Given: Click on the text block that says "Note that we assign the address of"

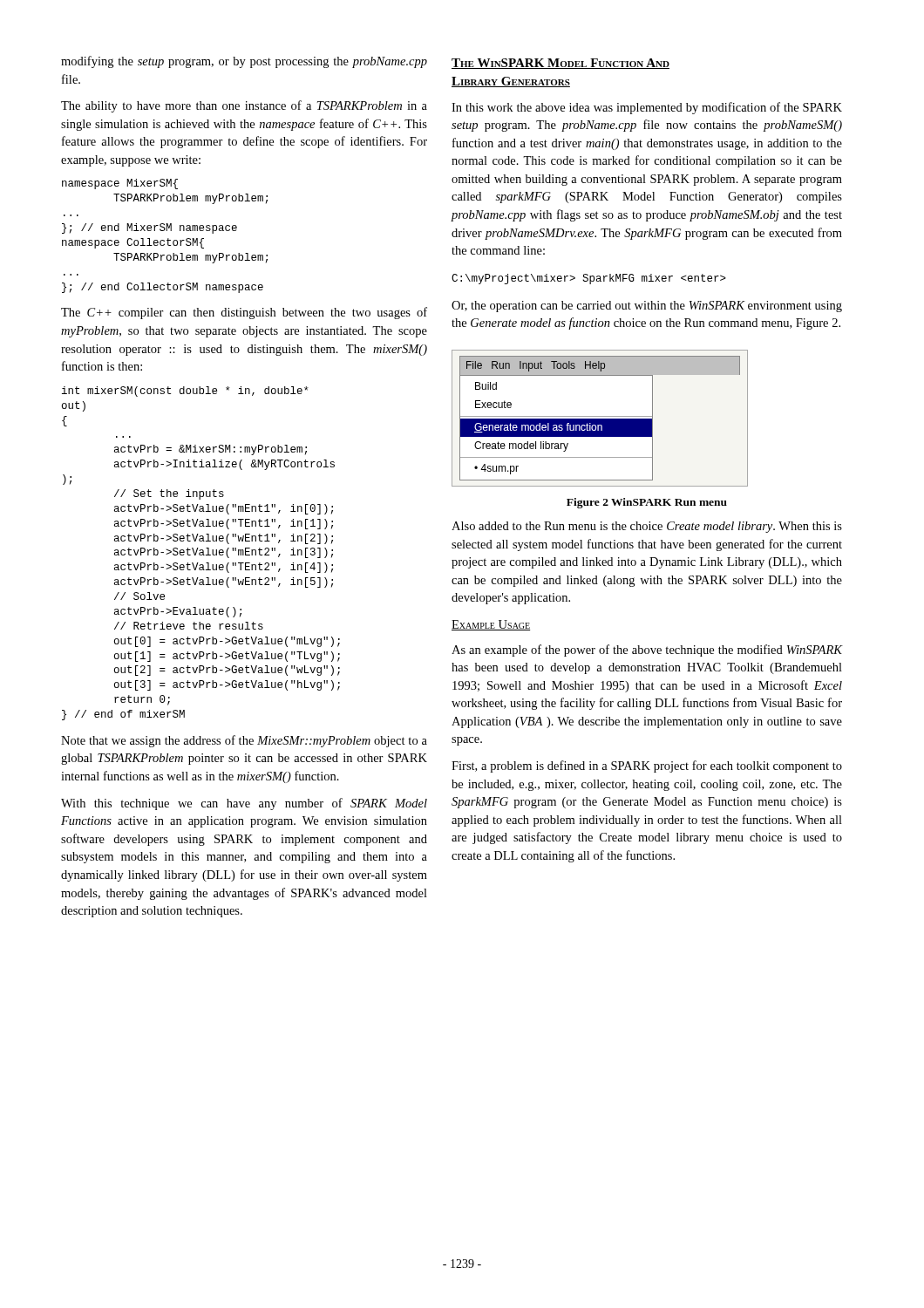Looking at the screenshot, I should 244,758.
